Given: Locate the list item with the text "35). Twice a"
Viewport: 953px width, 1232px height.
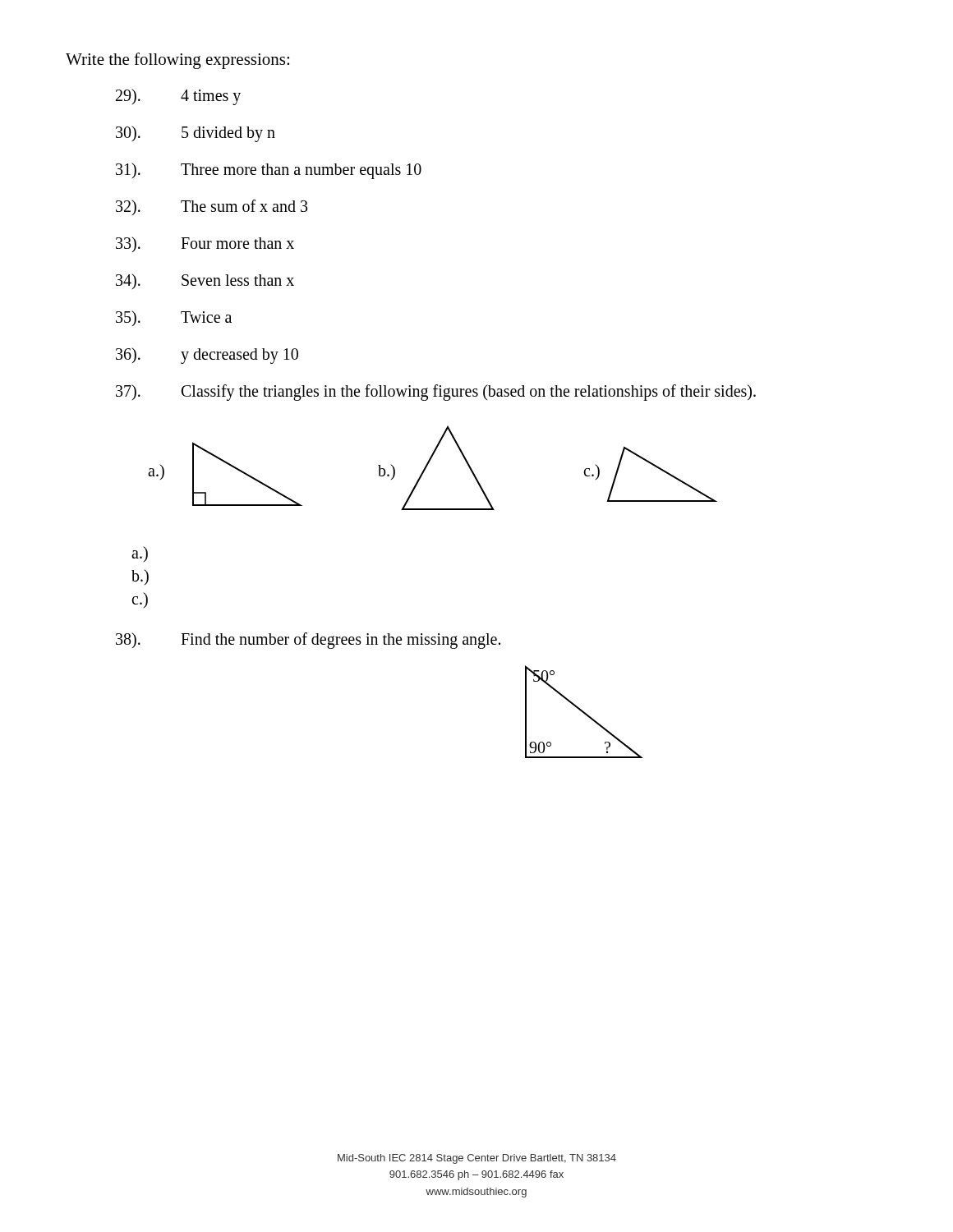Looking at the screenshot, I should click(x=207, y=318).
